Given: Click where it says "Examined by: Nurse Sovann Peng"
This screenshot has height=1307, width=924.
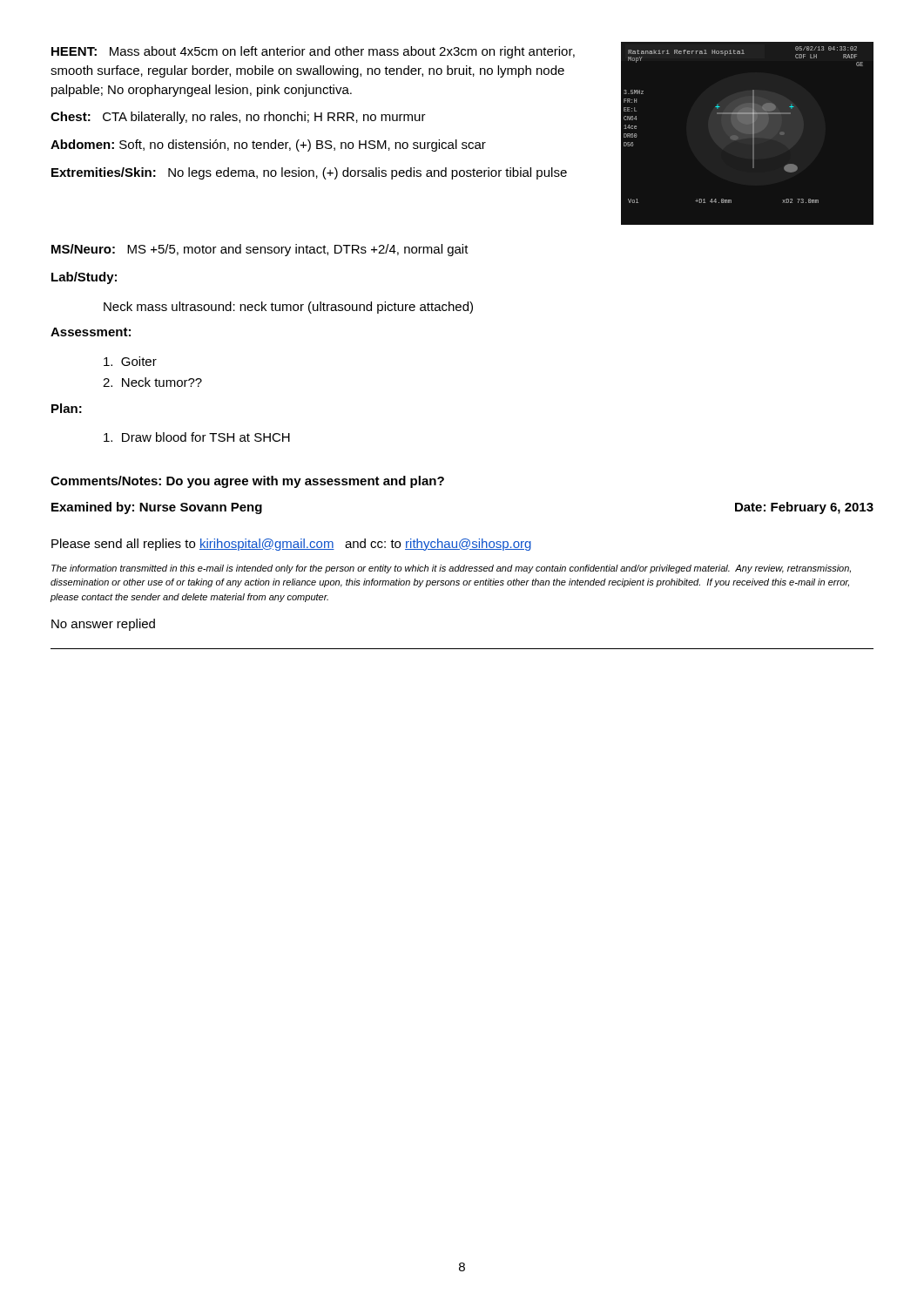Looking at the screenshot, I should pyautogui.click(x=157, y=506).
